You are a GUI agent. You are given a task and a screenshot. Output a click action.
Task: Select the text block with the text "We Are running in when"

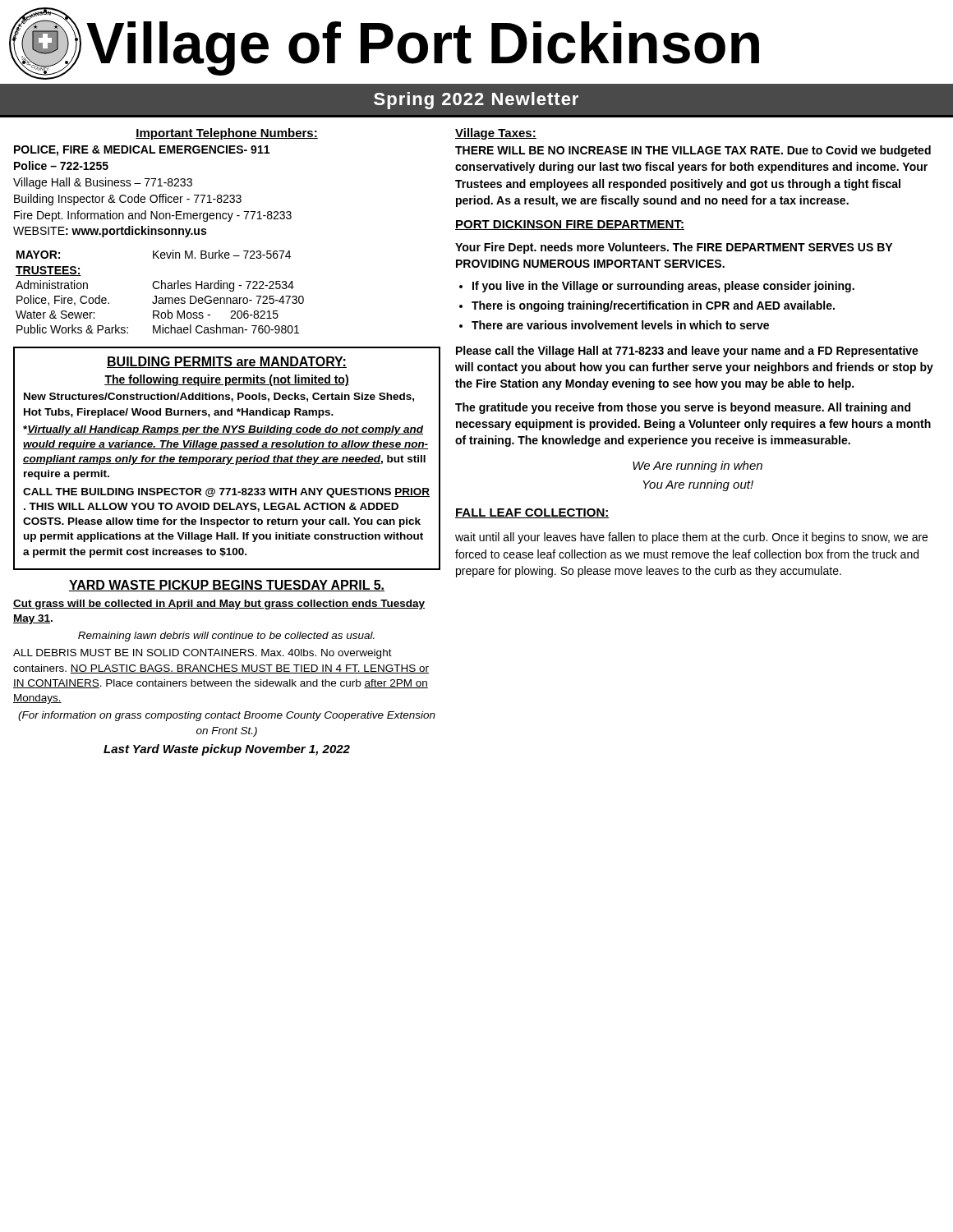pos(697,475)
